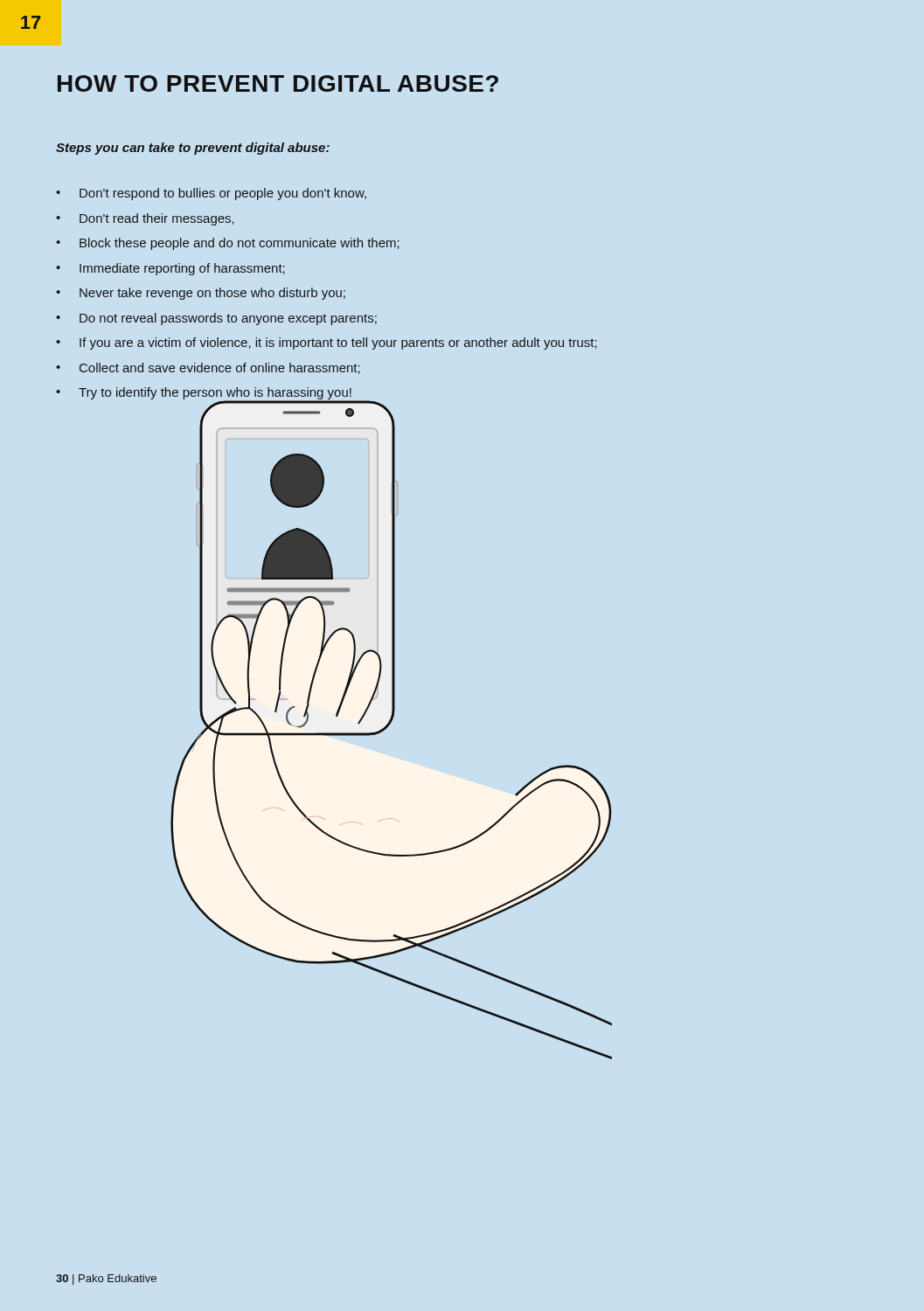Locate the element starting "• Try to identify the person who is"
The width and height of the screenshot is (924, 1311).
pyautogui.click(x=204, y=393)
